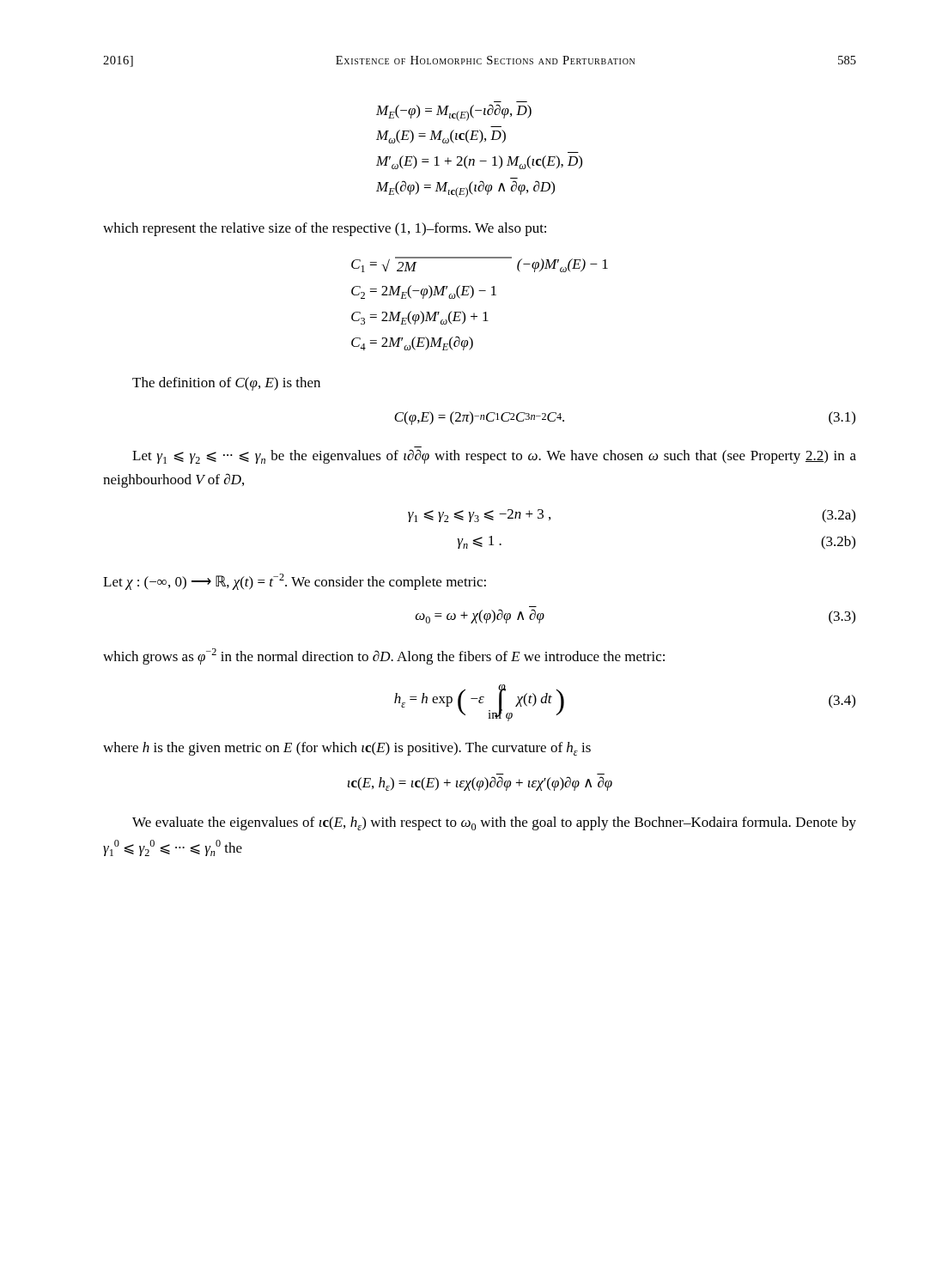This screenshot has height=1288, width=942.
Task: Select the block starting "We evaluate the eigenvalues"
Action: (x=480, y=836)
